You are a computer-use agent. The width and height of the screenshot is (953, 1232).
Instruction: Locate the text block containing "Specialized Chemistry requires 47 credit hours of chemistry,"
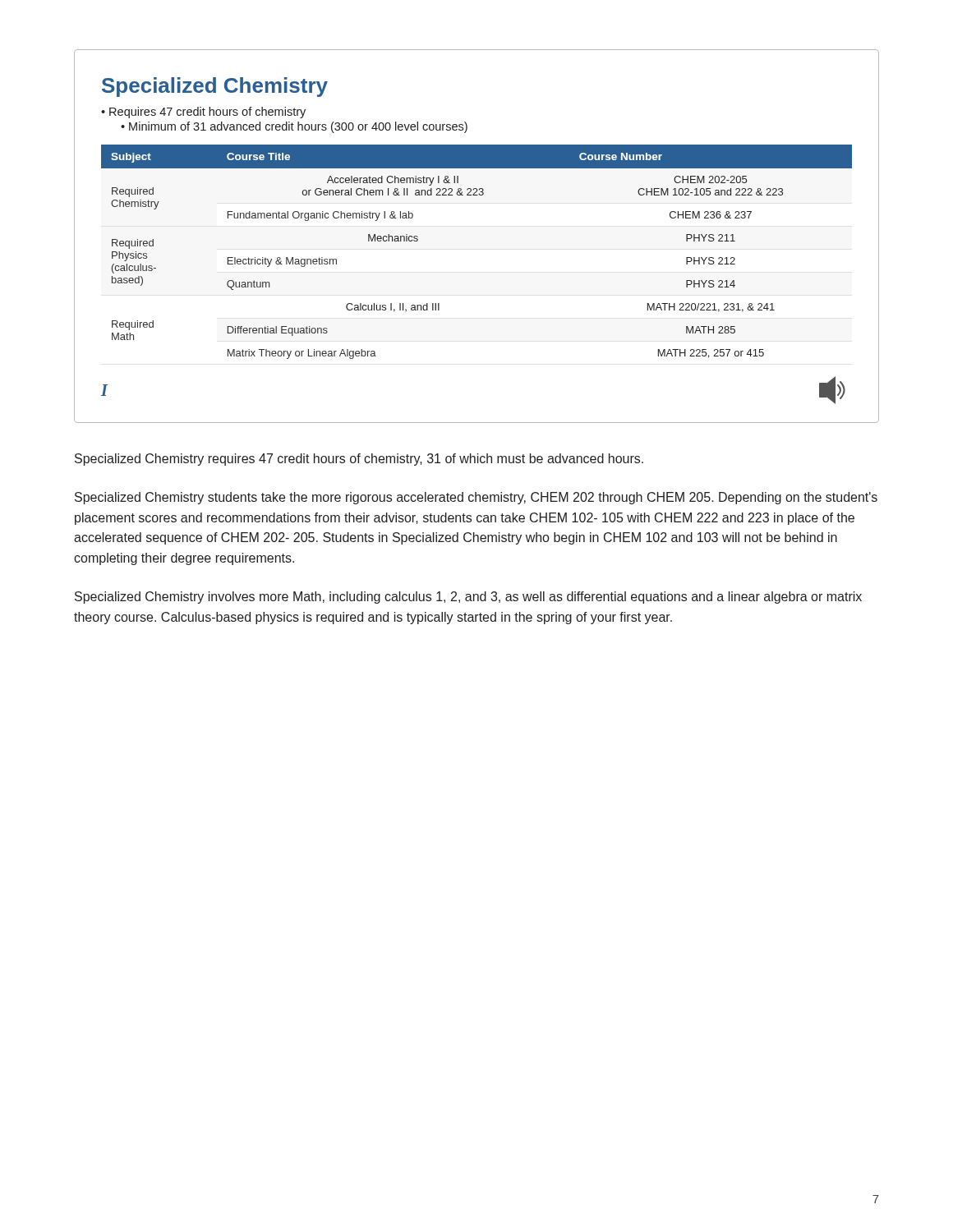(x=359, y=459)
